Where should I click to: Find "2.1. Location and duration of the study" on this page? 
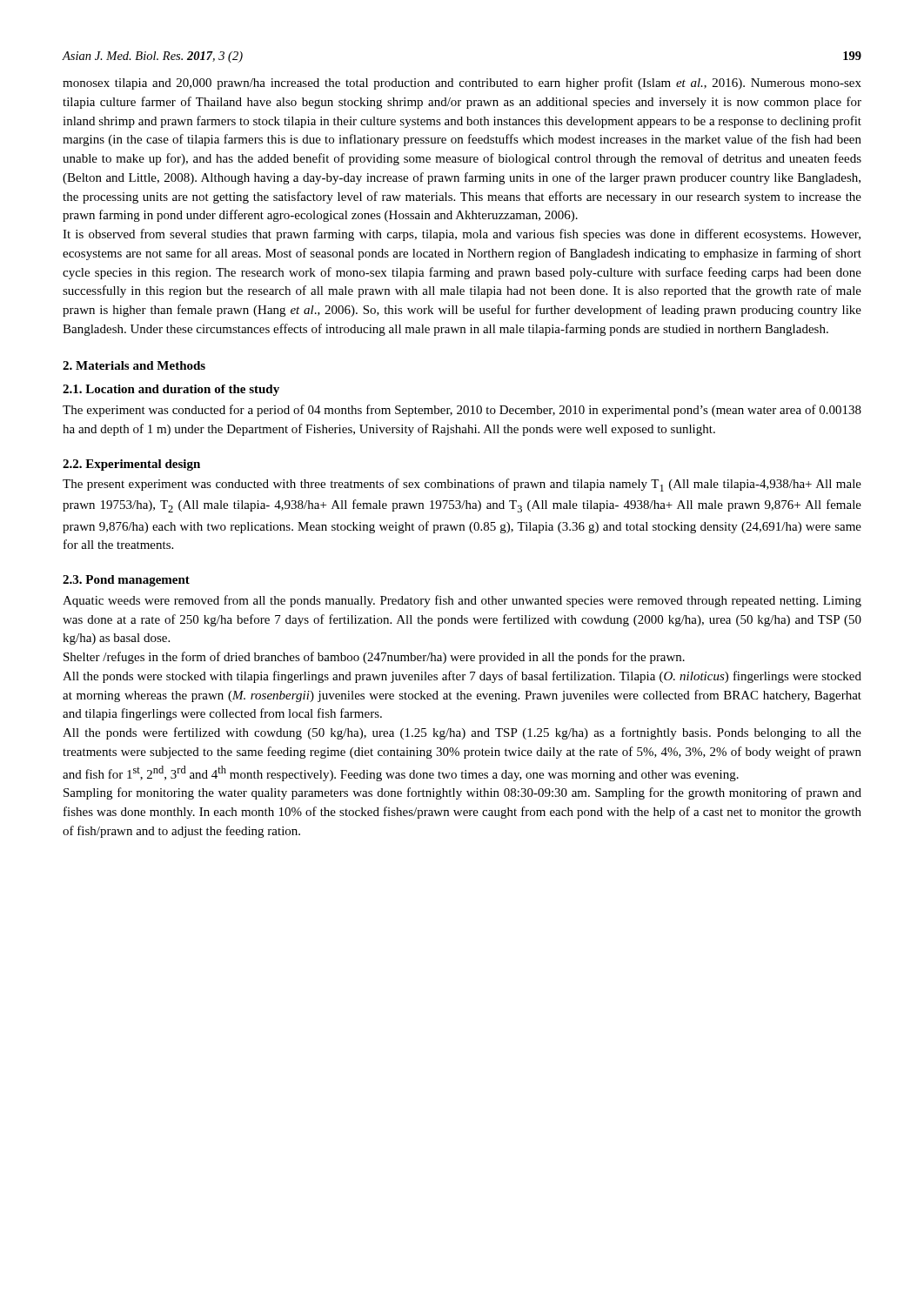tap(171, 389)
